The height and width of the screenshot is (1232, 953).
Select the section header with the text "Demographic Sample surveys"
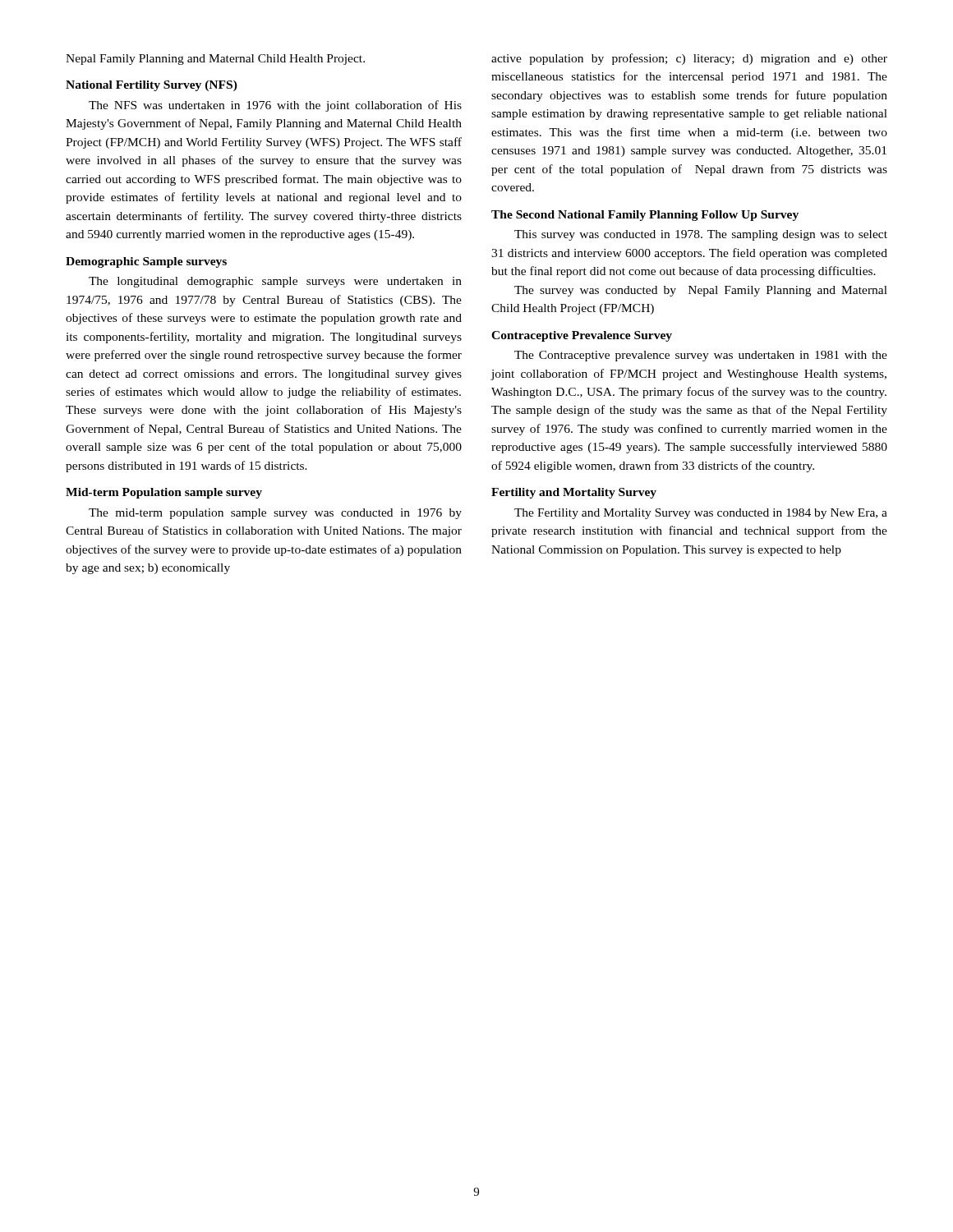click(146, 262)
